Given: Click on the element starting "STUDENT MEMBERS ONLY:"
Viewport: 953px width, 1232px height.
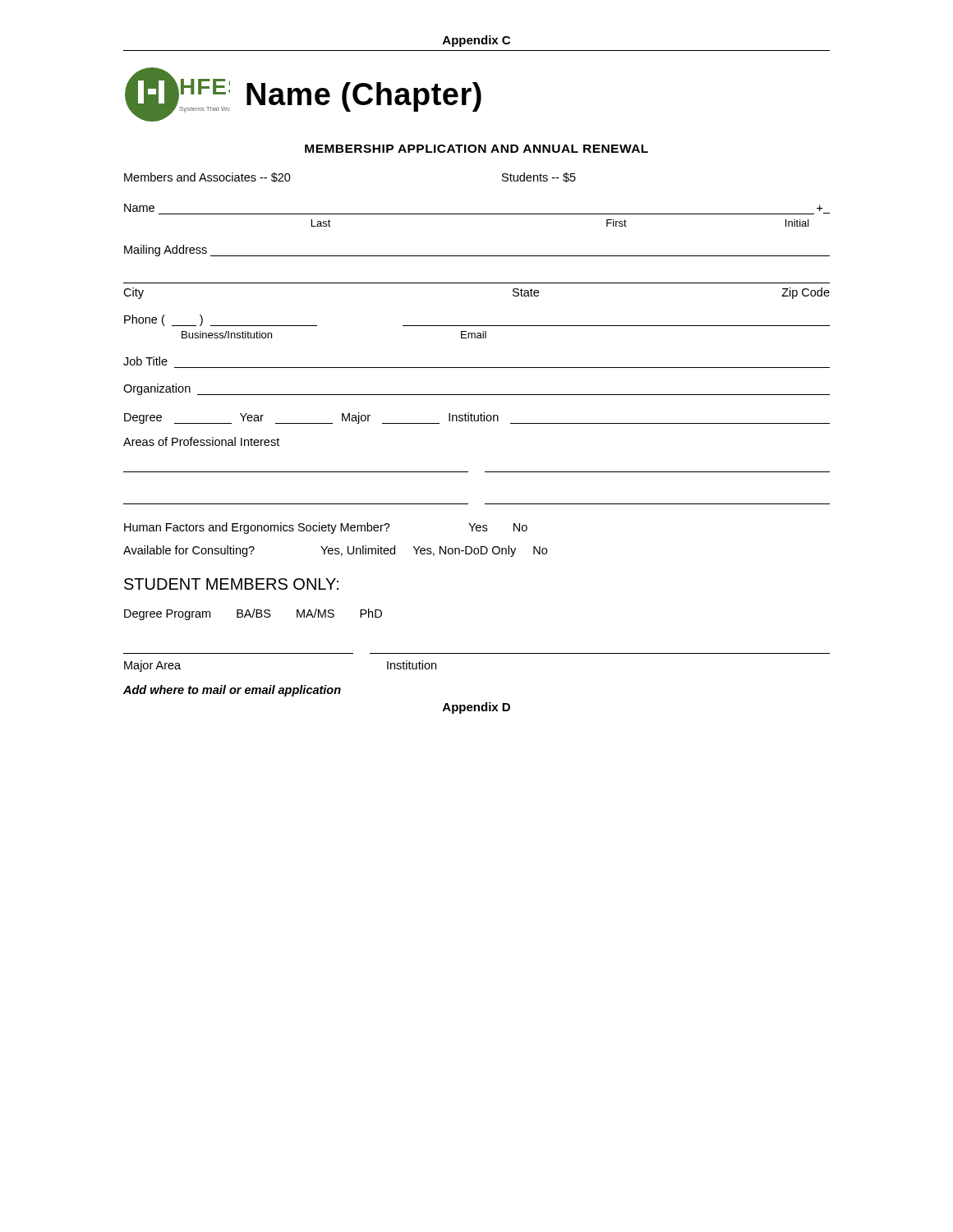Looking at the screenshot, I should coord(232,584).
